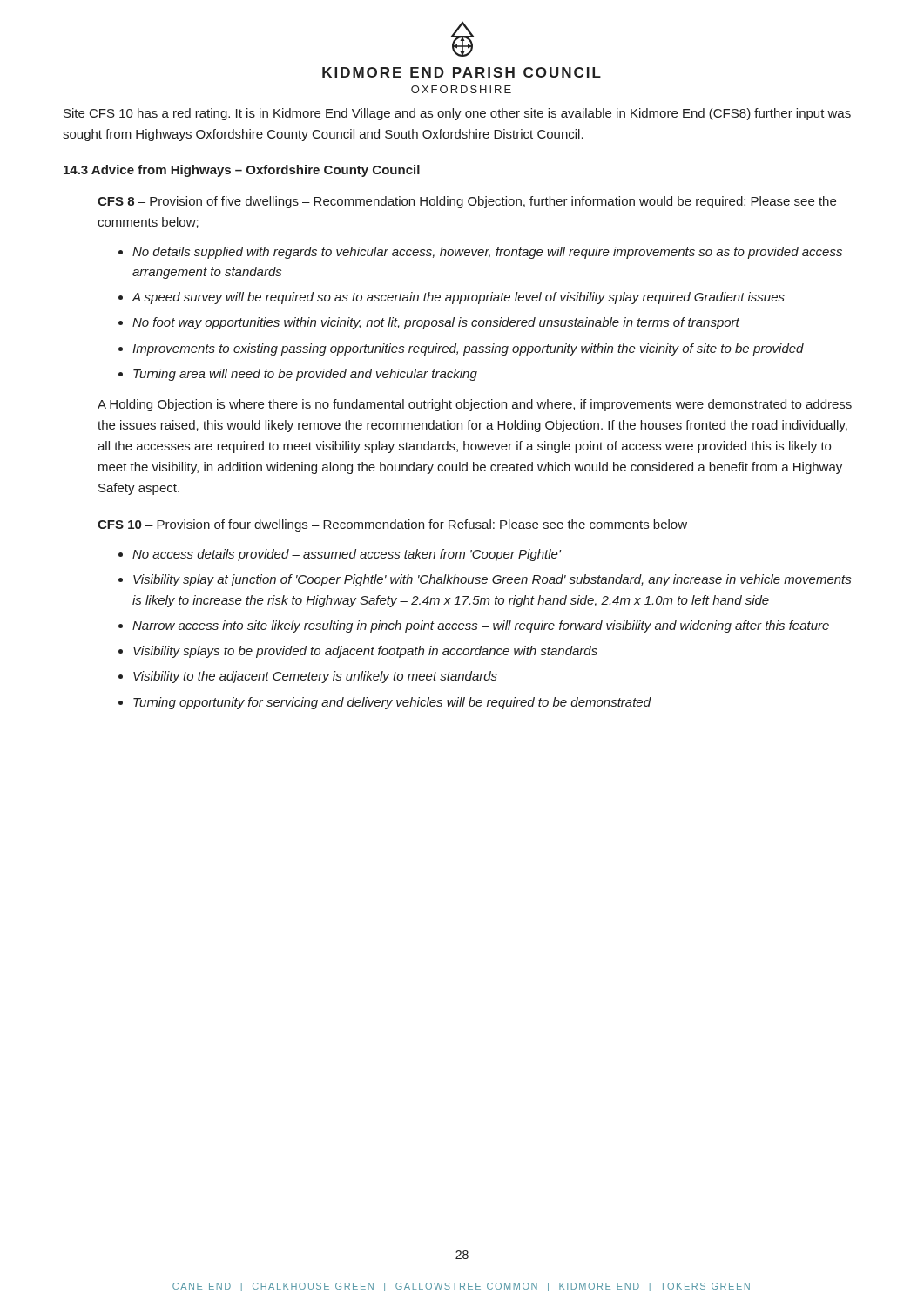Locate the region starting "CFS 8 – Provision of five dwellings"
The width and height of the screenshot is (924, 1307).
[x=467, y=211]
